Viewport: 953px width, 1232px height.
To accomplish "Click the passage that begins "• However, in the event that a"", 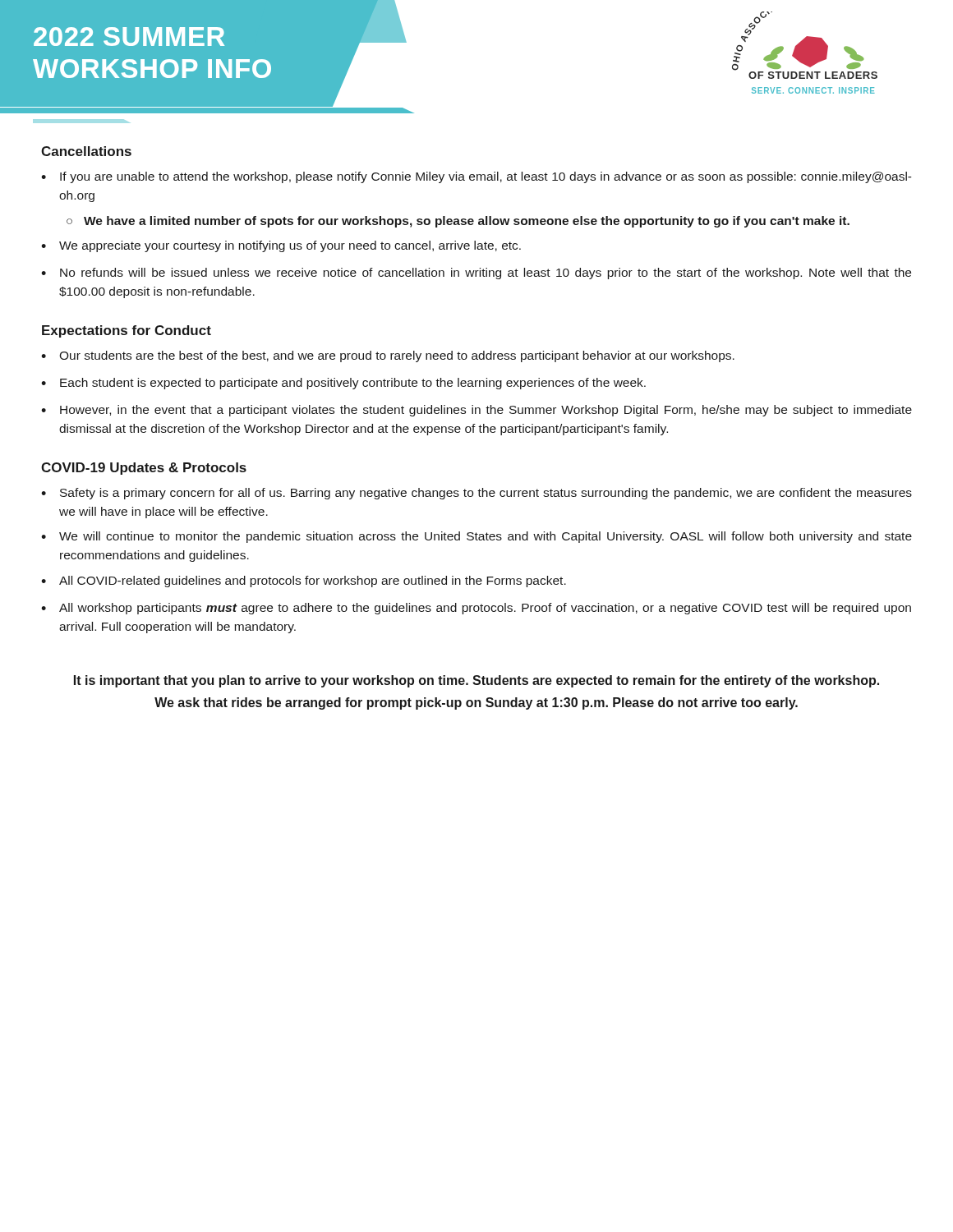I will click(476, 419).
